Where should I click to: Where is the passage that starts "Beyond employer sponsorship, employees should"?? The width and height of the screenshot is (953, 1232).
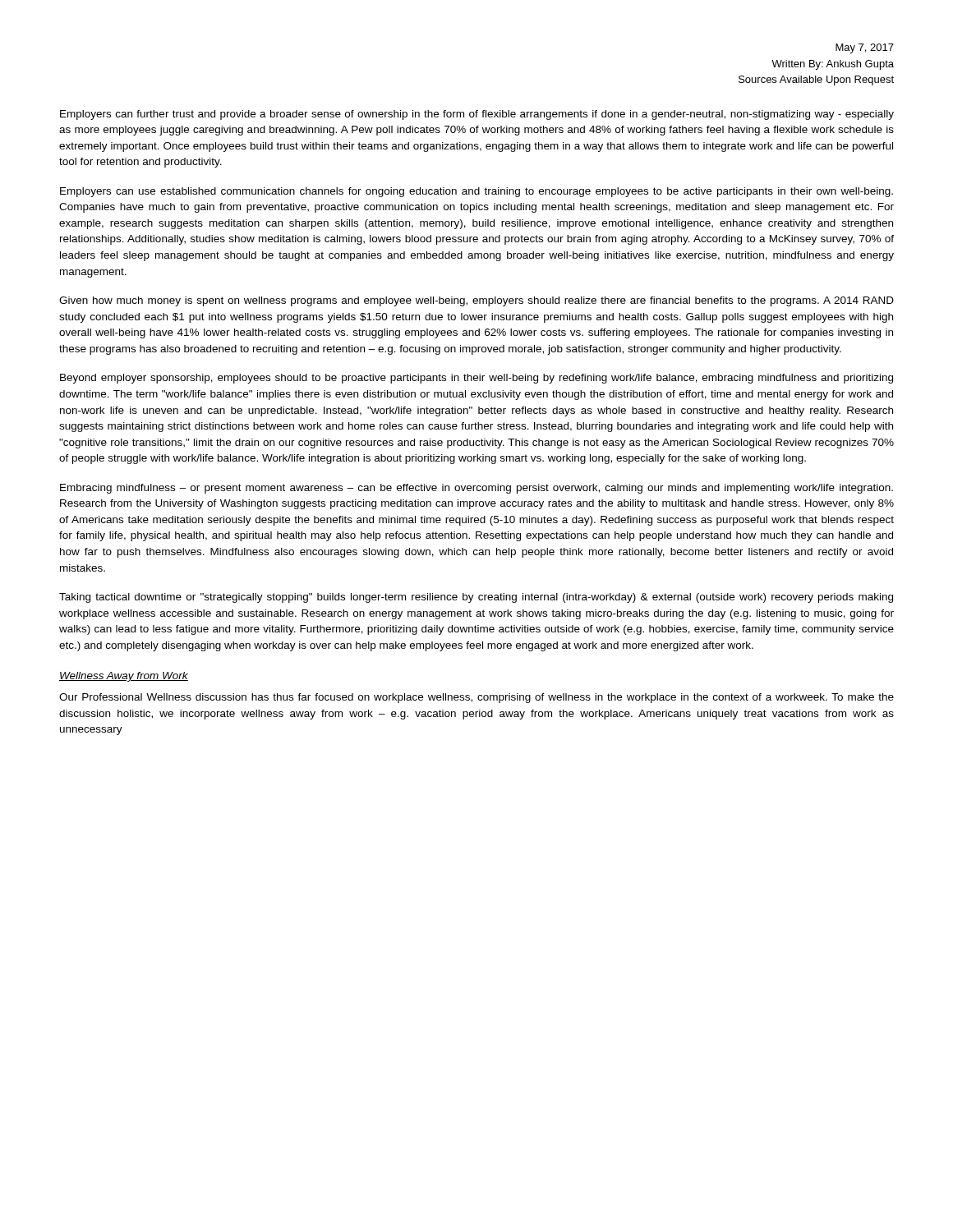click(x=476, y=418)
